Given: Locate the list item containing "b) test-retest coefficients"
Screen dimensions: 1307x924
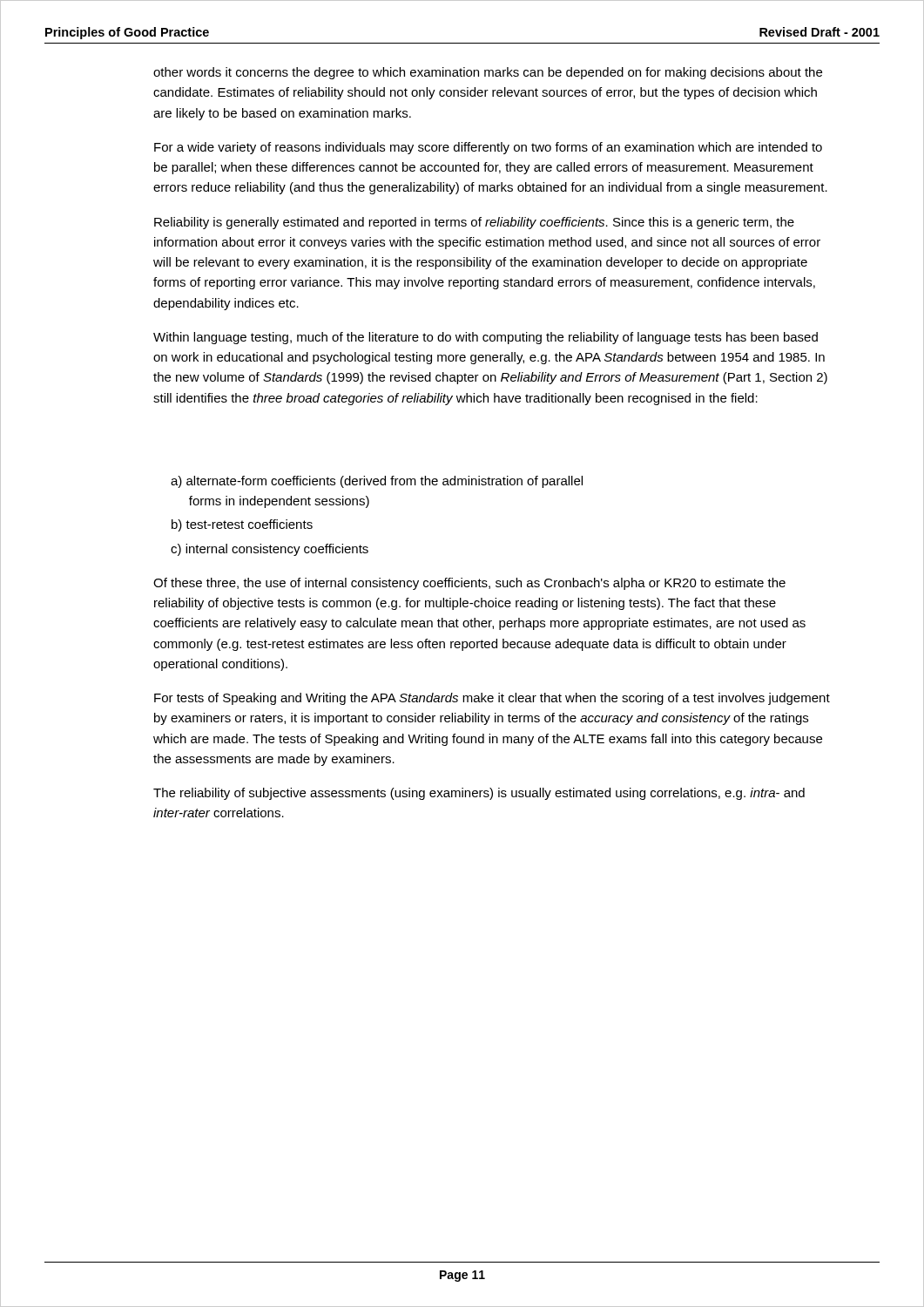Looking at the screenshot, I should coord(242,524).
